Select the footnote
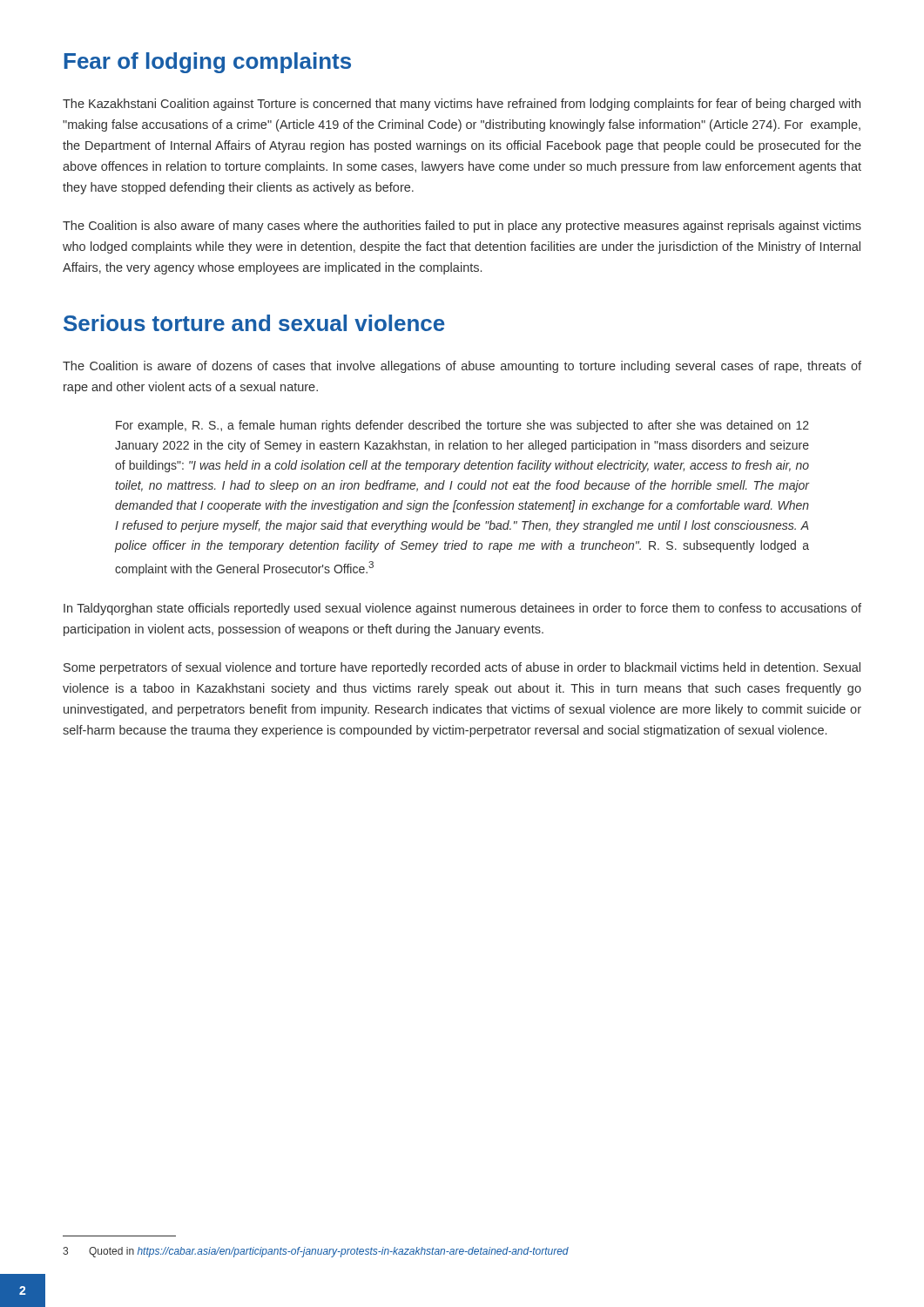This screenshot has height=1307, width=924. click(x=462, y=1247)
